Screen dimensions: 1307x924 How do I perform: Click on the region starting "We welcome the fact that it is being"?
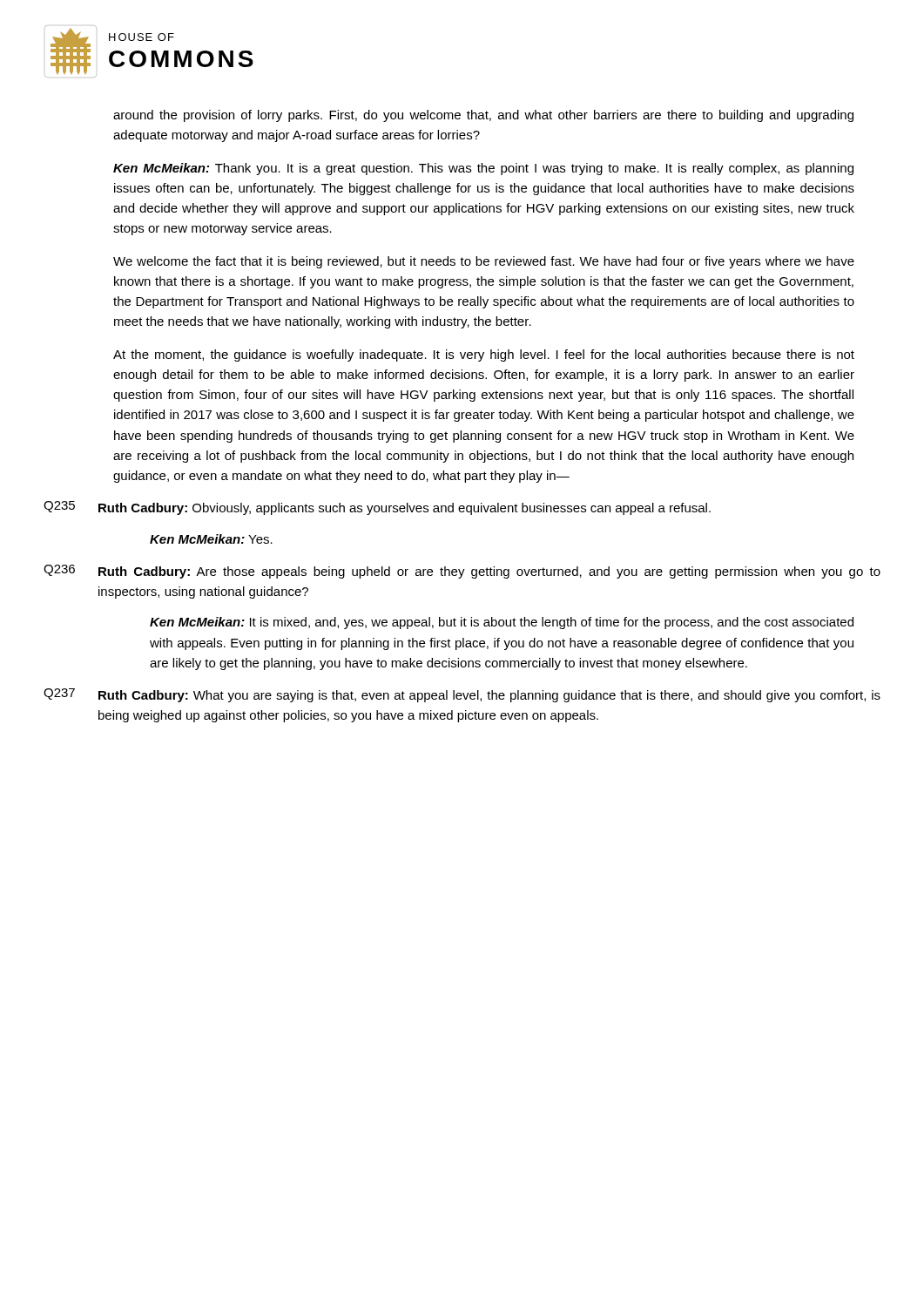point(484,291)
